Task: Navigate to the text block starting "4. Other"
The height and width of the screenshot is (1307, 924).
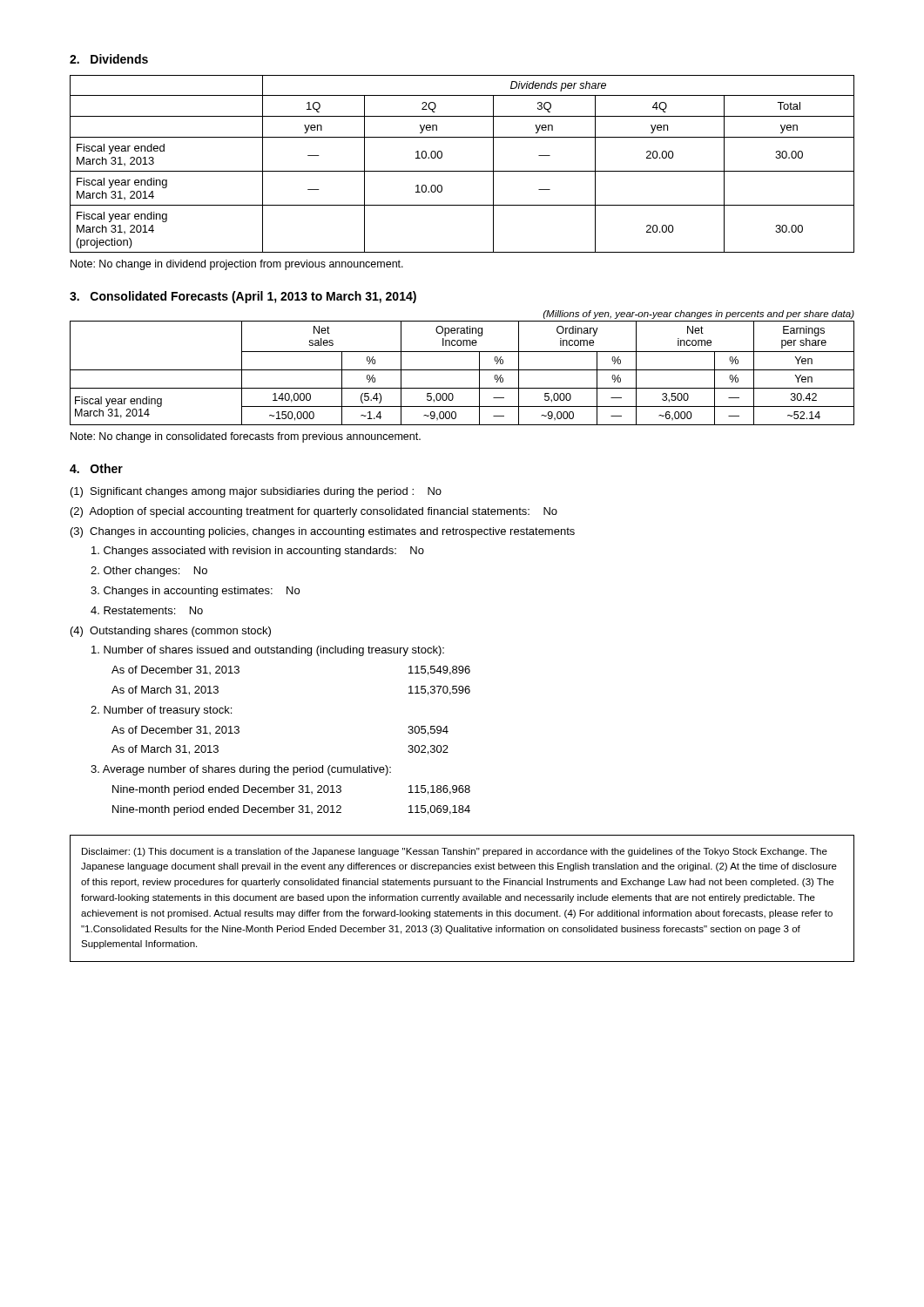Action: (96, 469)
